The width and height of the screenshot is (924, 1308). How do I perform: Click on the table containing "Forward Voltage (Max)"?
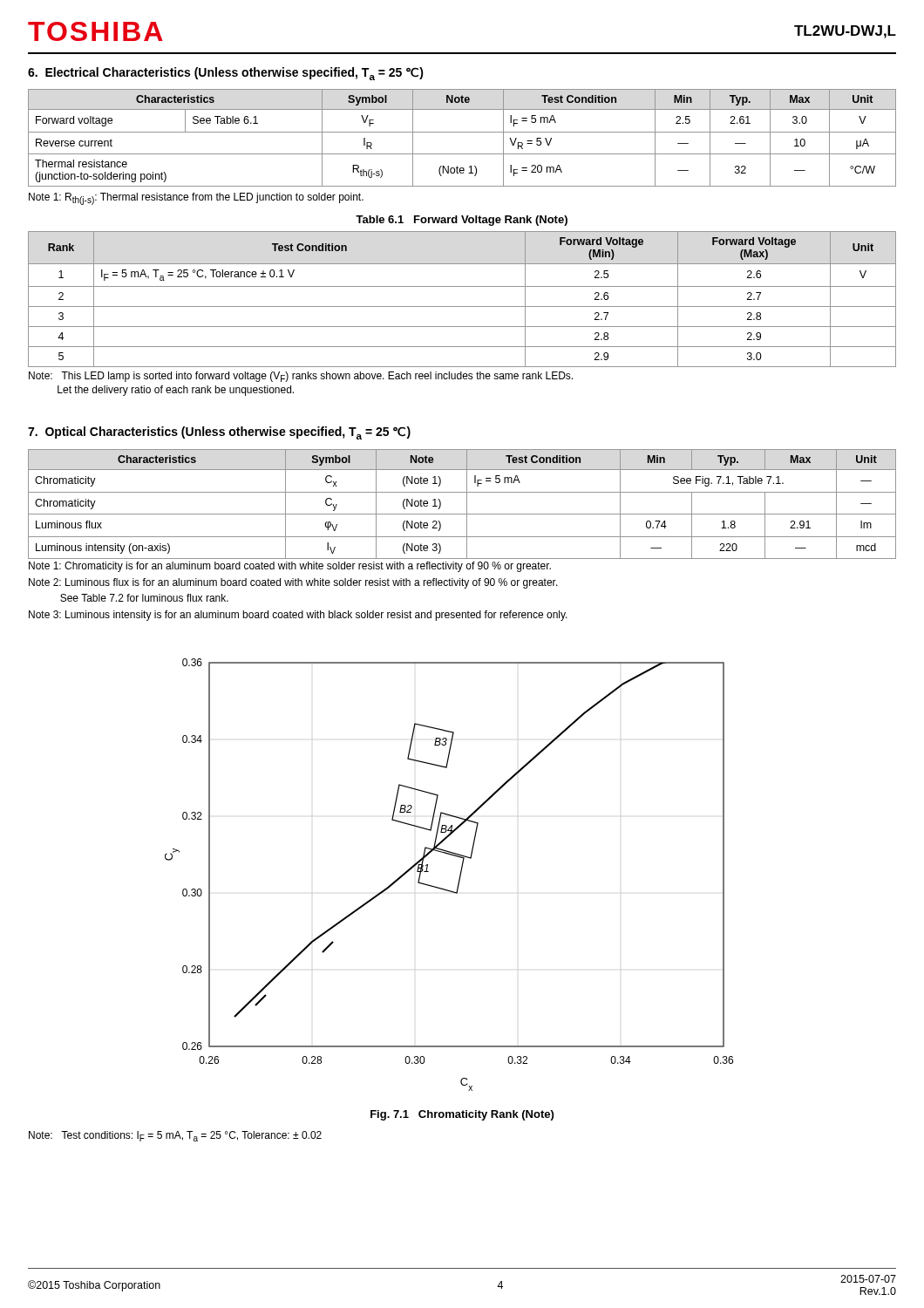pyautogui.click(x=462, y=299)
